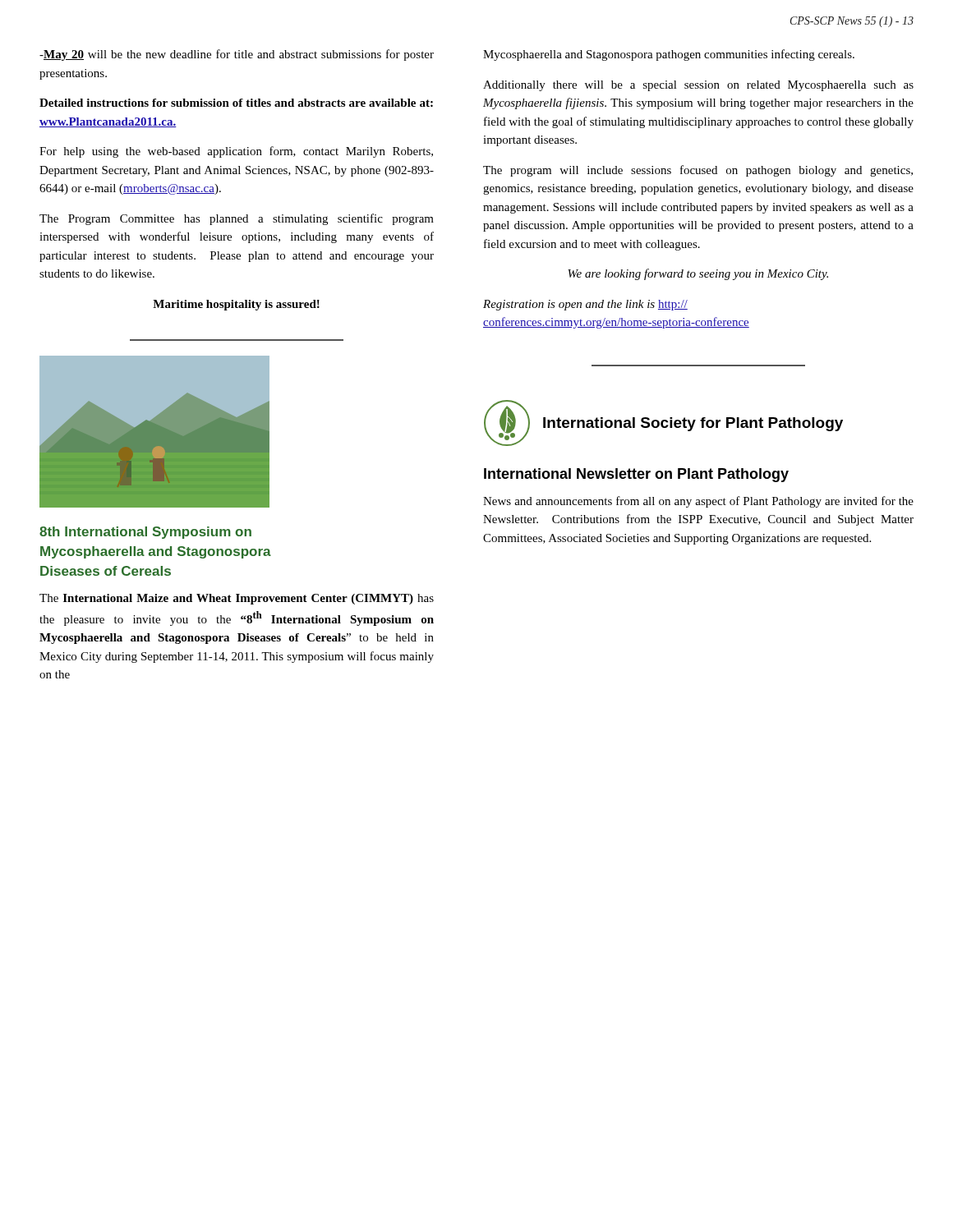
Task: Select the region starting "The program will include sessions"
Action: (x=698, y=207)
